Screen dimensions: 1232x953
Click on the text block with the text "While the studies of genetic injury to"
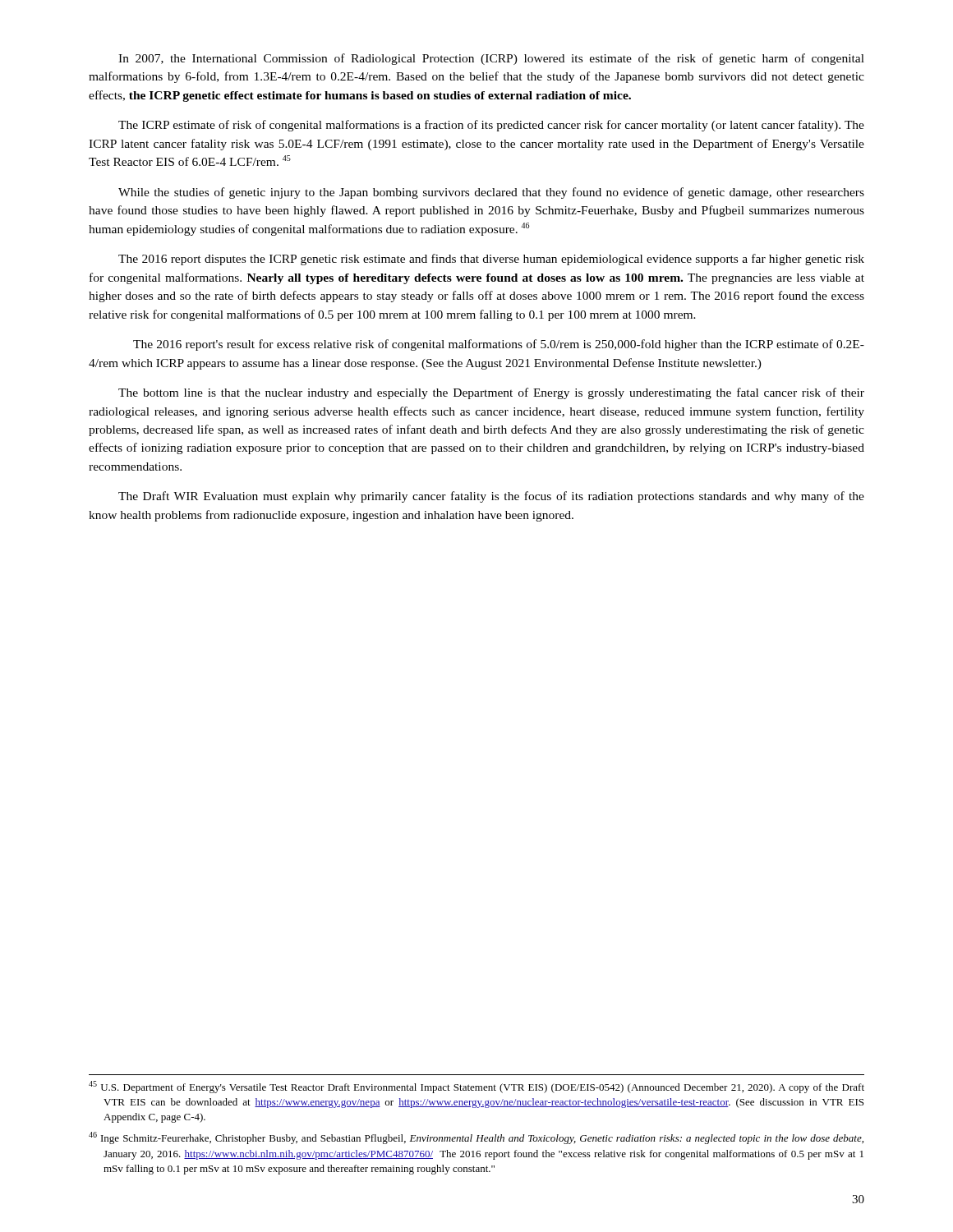(x=476, y=211)
